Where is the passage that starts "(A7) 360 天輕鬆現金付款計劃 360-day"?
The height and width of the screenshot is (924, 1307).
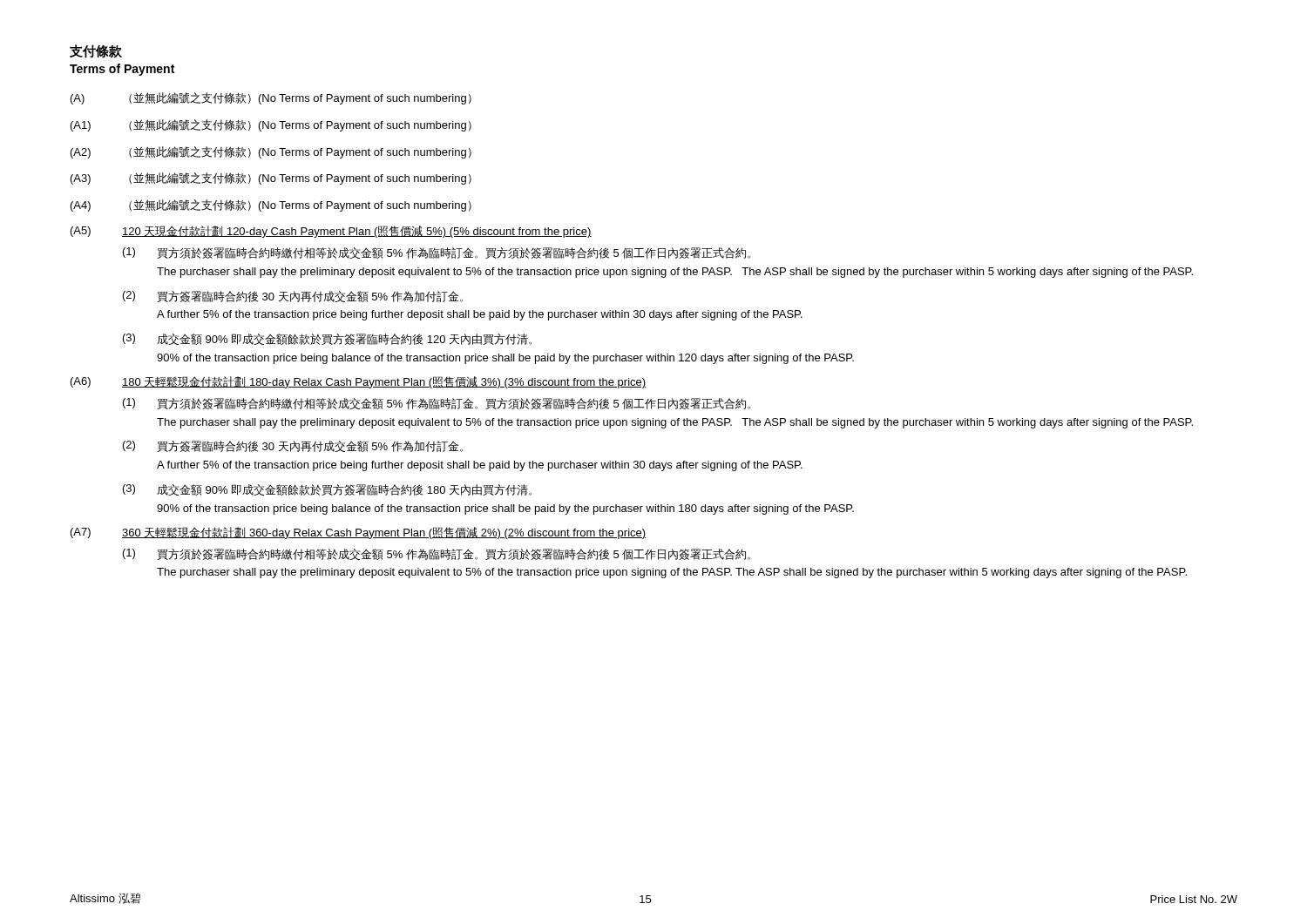[358, 533]
